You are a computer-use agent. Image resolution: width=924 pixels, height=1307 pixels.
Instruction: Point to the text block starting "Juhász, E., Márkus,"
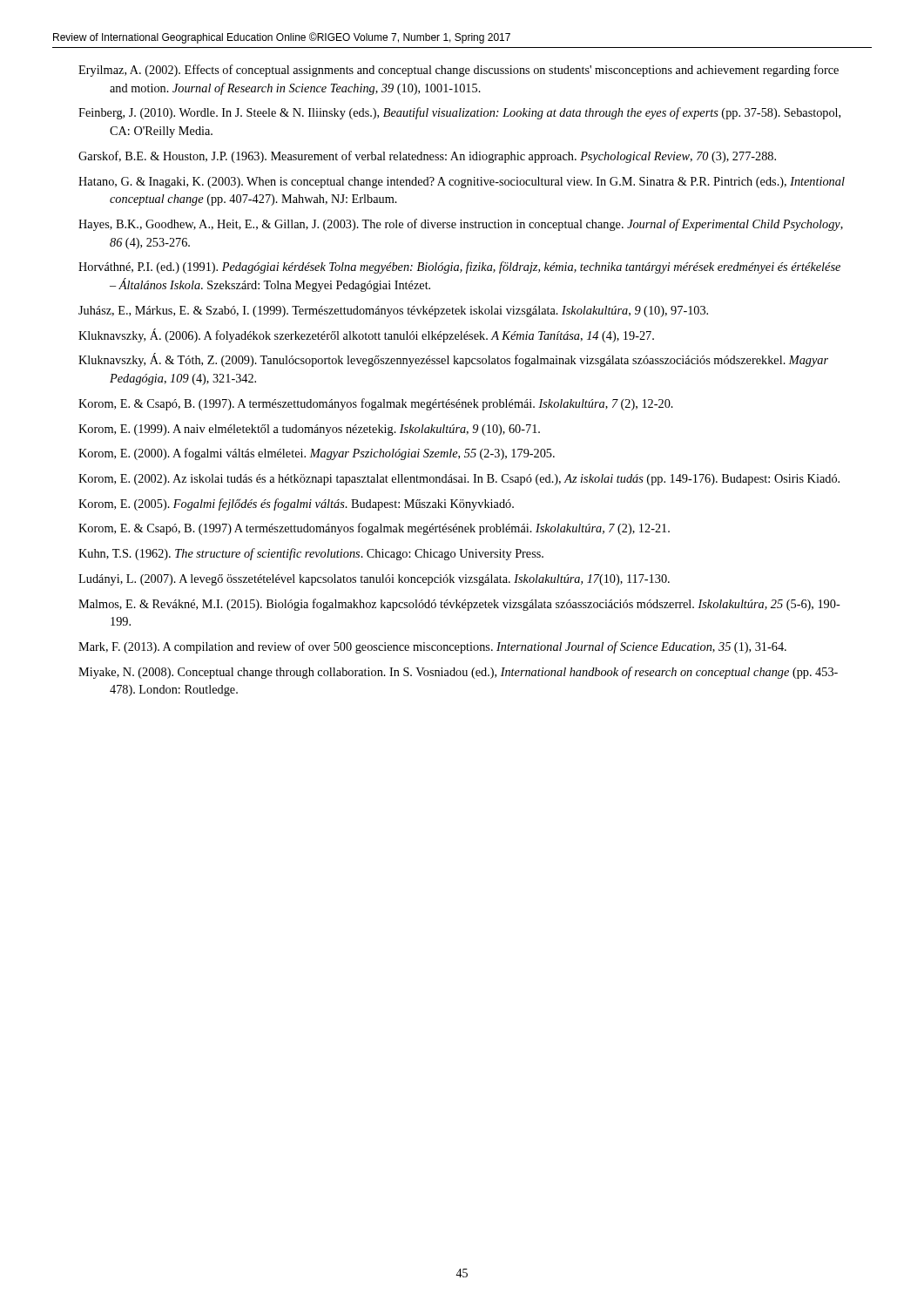394,310
